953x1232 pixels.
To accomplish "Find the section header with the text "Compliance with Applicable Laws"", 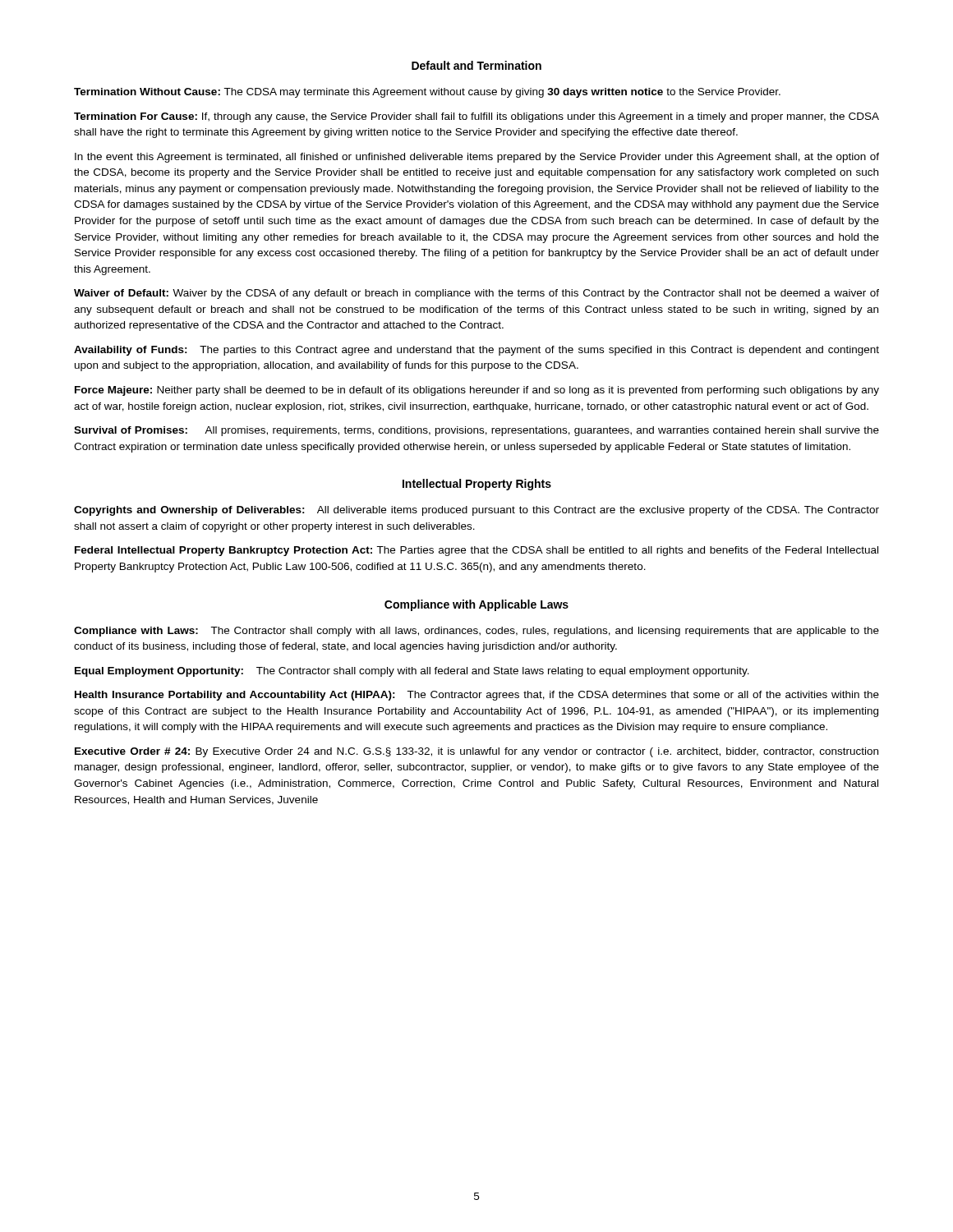I will pos(476,604).
